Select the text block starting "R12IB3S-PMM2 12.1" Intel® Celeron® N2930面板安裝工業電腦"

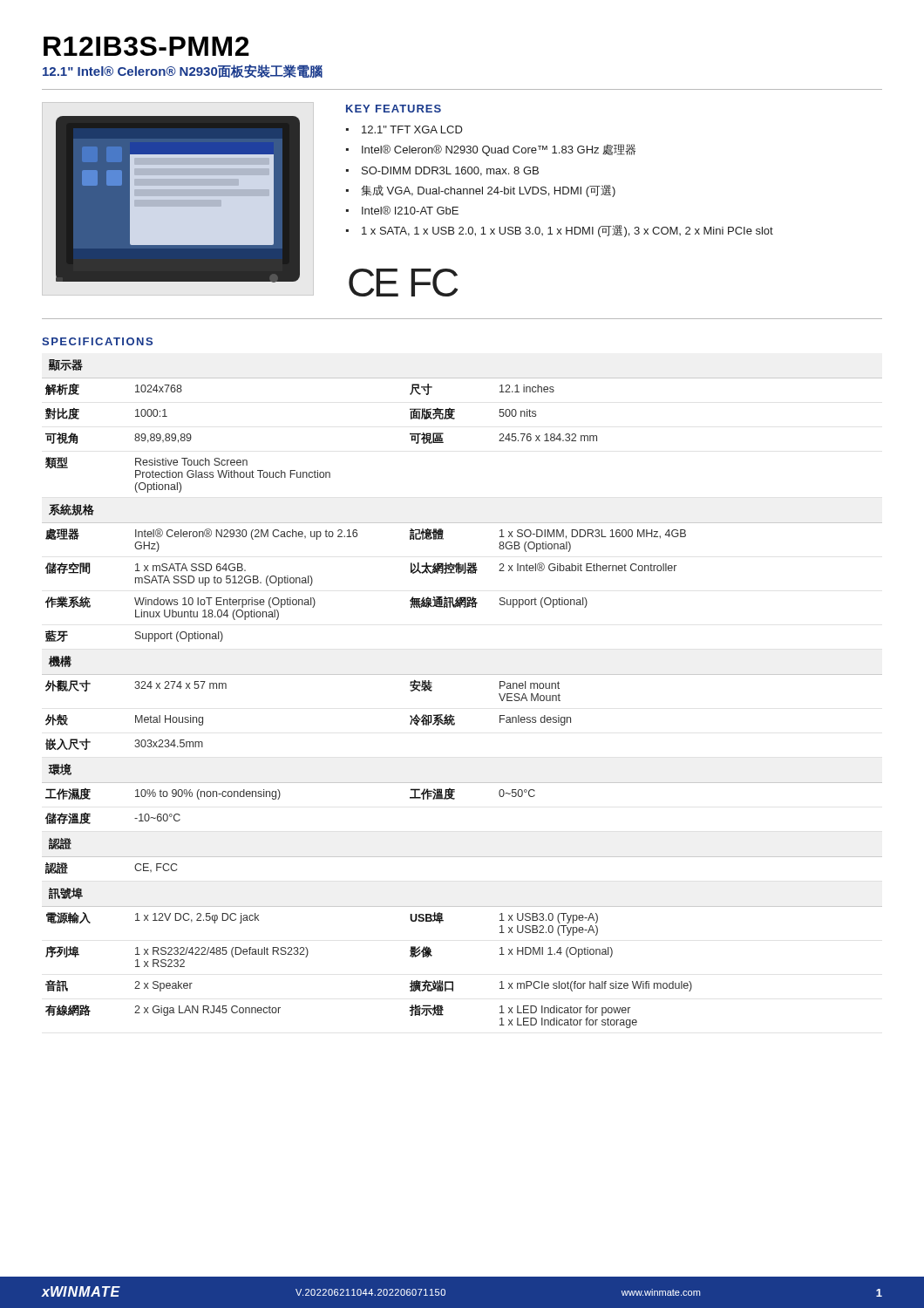(146, 46)
